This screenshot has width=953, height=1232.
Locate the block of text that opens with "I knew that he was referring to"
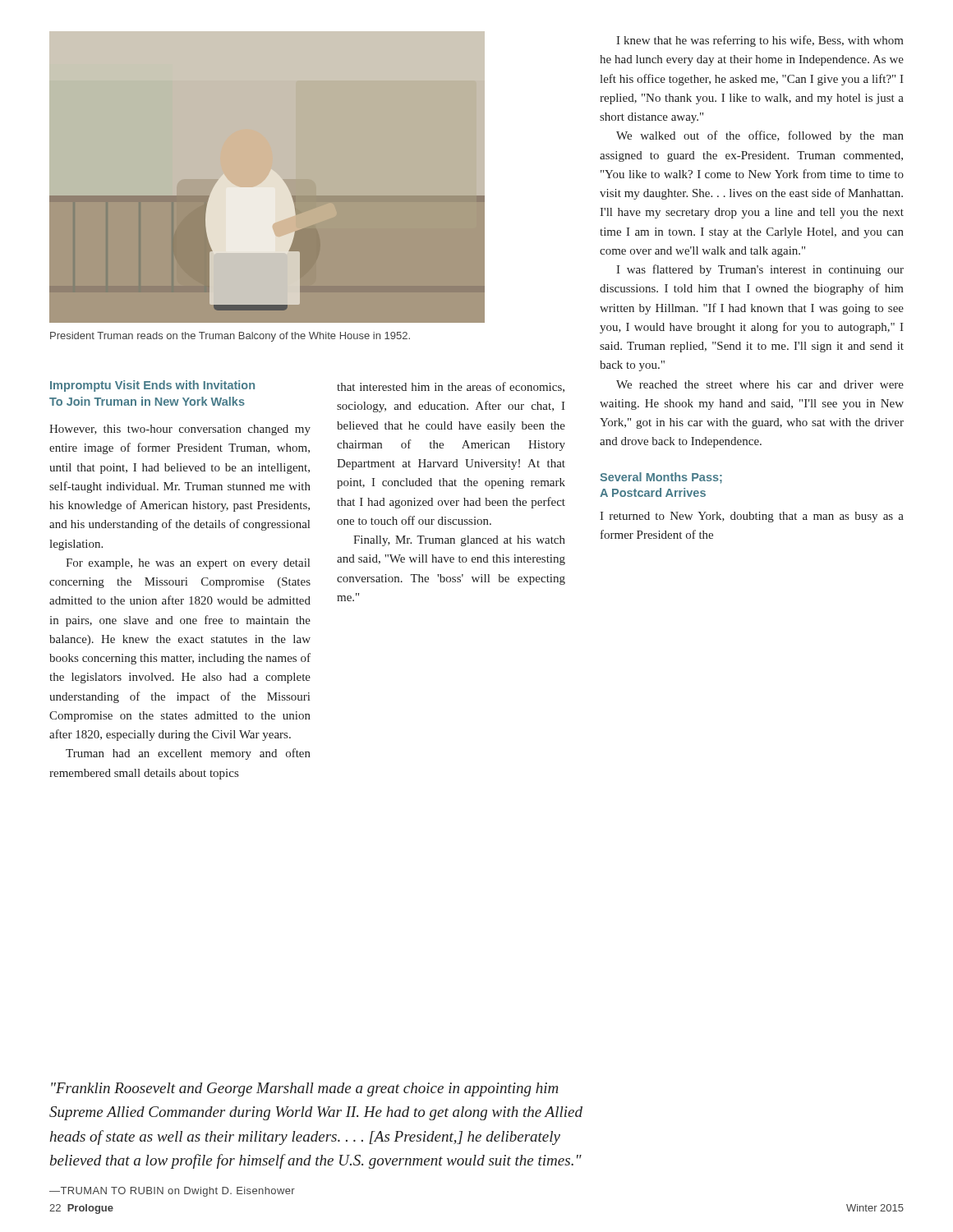tap(752, 241)
